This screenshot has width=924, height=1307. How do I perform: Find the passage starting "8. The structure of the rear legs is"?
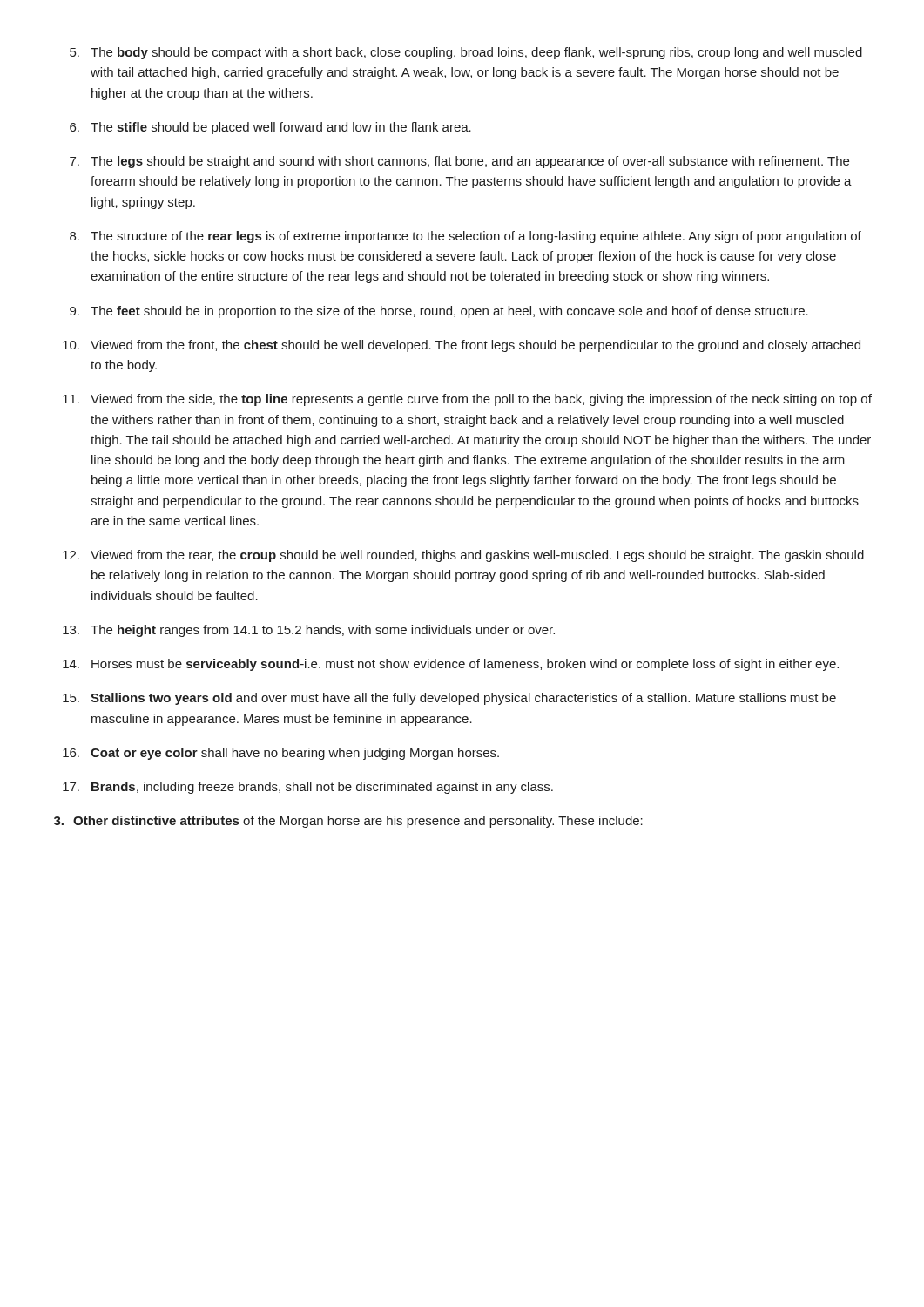(462, 256)
